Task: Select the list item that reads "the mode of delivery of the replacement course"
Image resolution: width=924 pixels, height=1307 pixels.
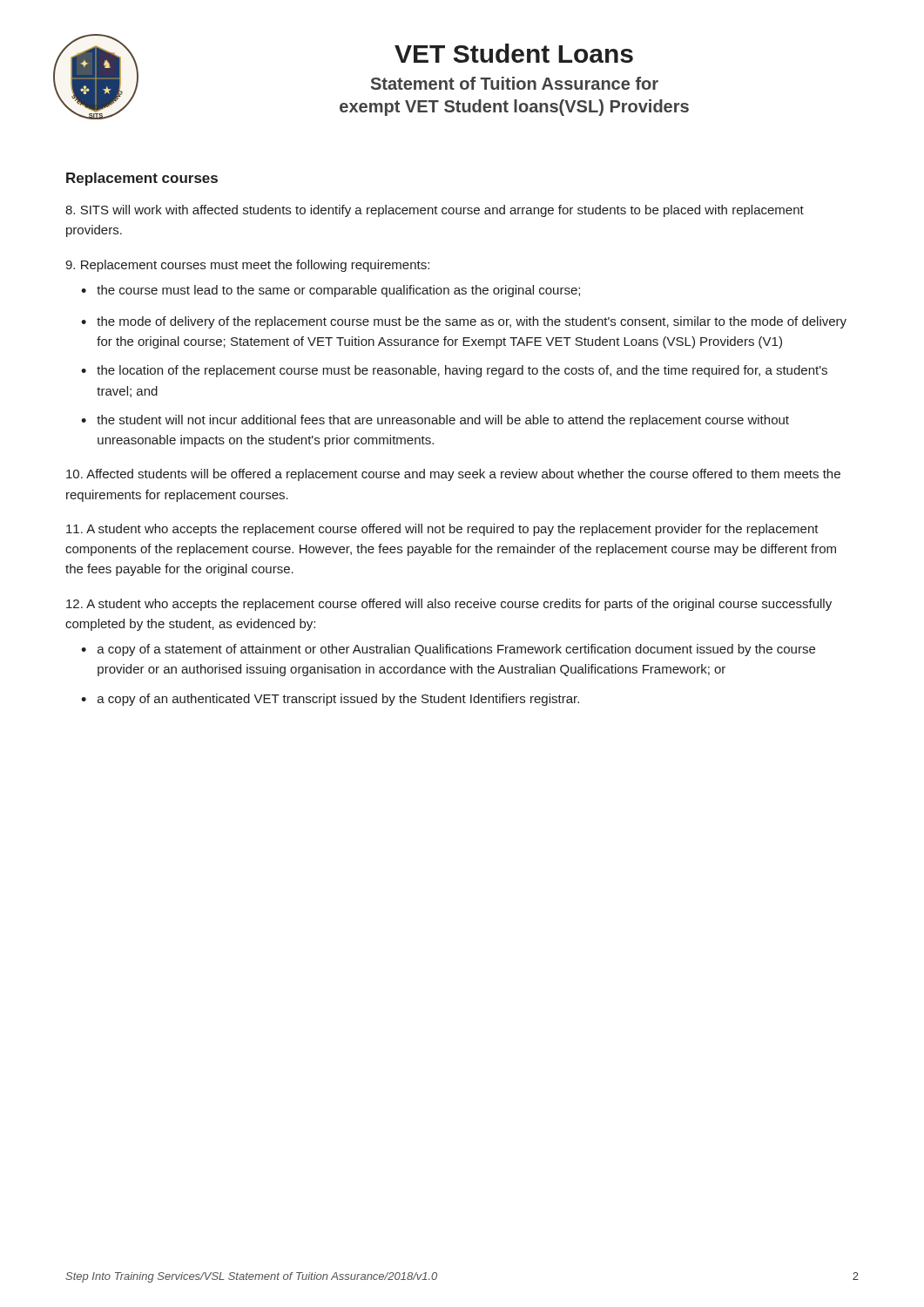Action: pos(472,331)
